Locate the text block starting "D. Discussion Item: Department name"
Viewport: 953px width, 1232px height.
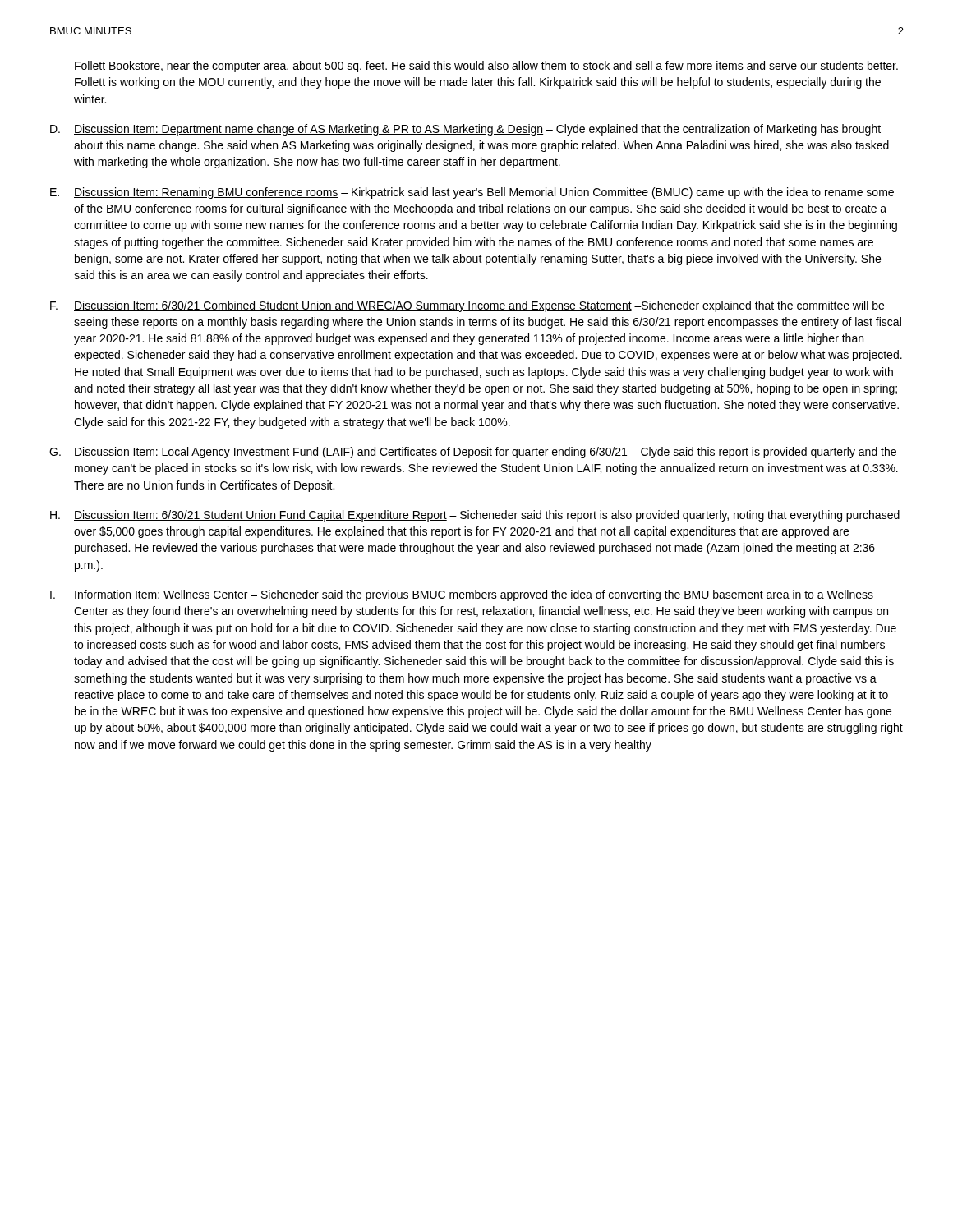[x=476, y=146]
